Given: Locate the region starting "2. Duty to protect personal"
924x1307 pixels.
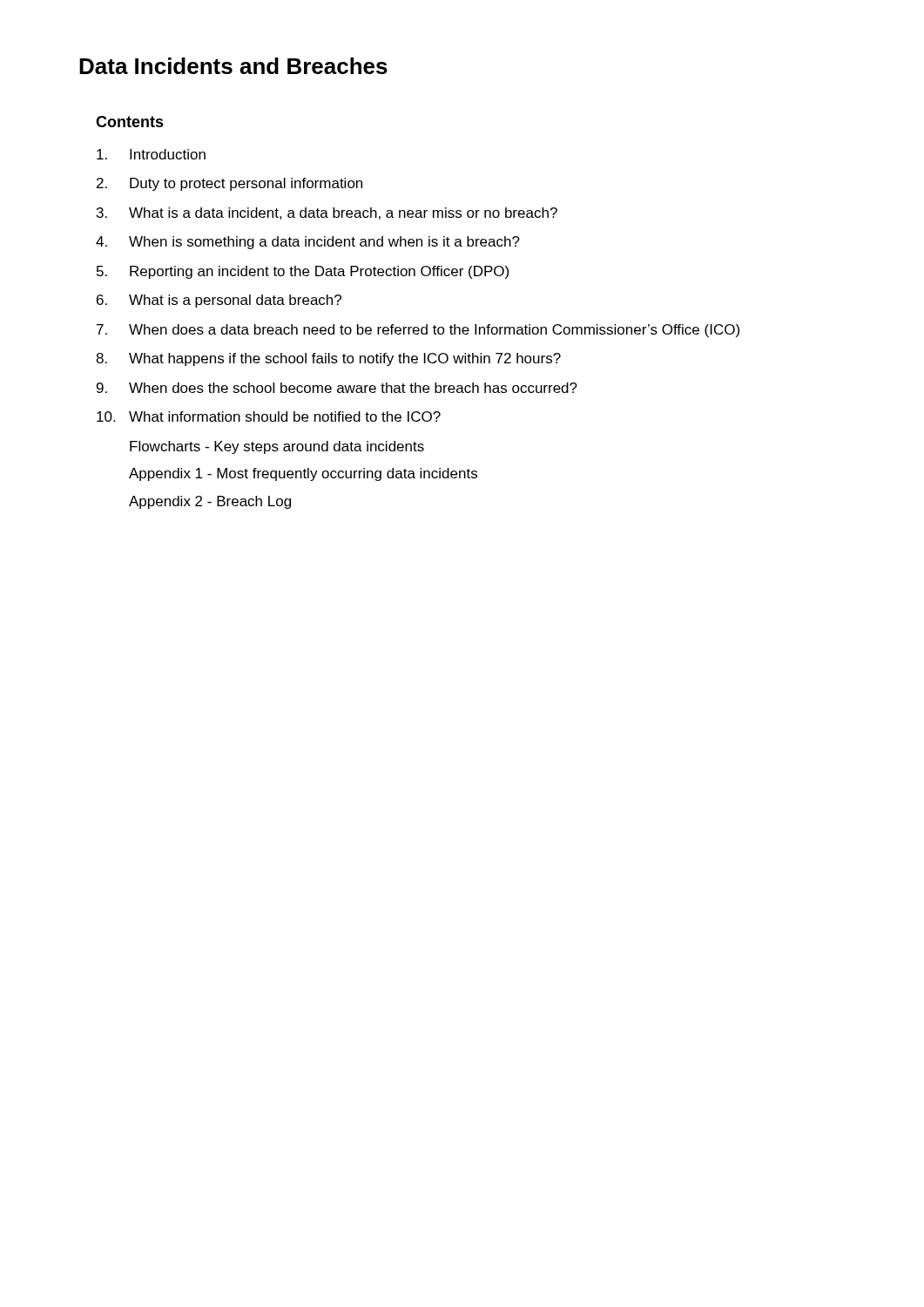Looking at the screenshot, I should tap(229, 184).
